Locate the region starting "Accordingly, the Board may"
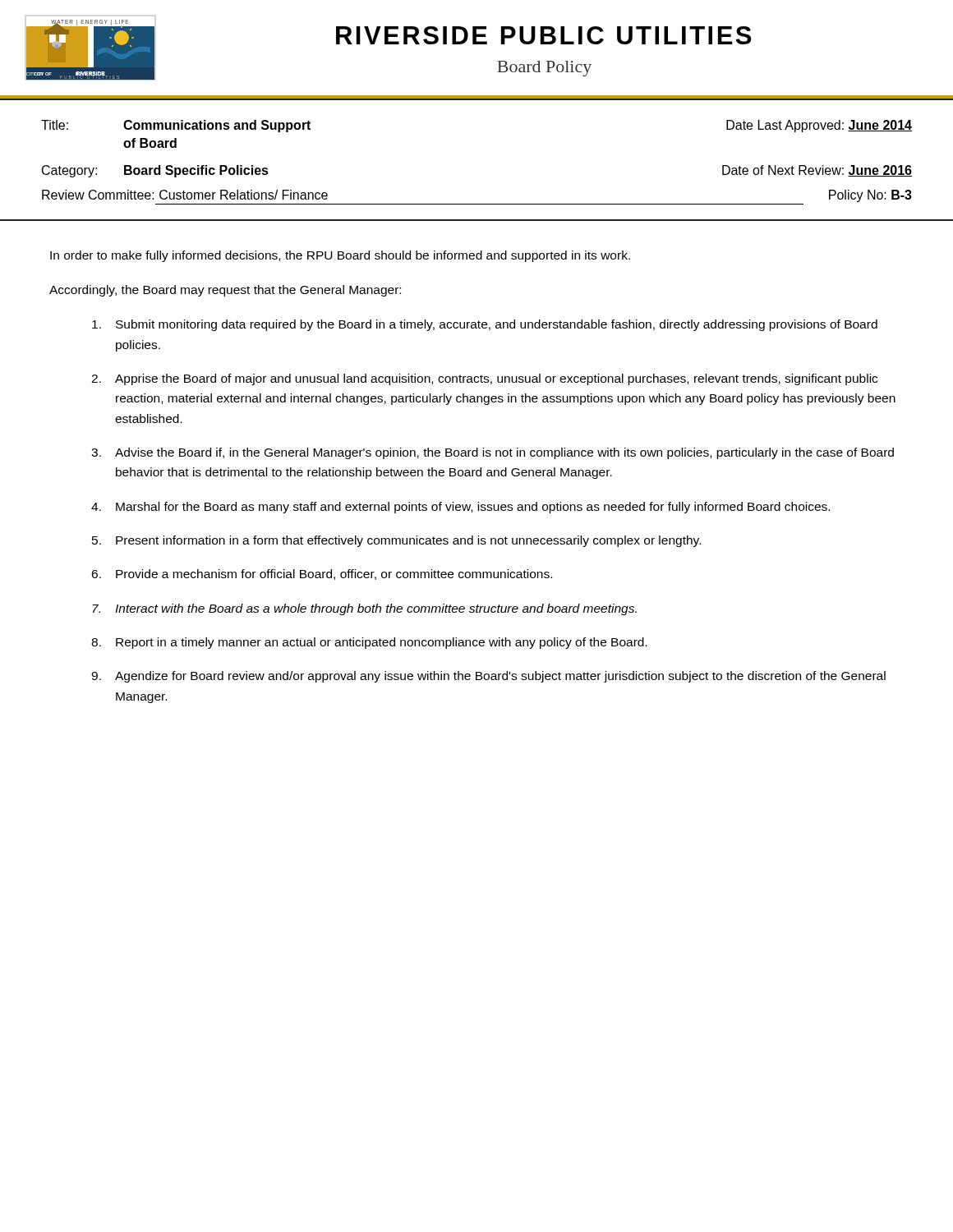Image resolution: width=953 pixels, height=1232 pixels. click(x=226, y=290)
